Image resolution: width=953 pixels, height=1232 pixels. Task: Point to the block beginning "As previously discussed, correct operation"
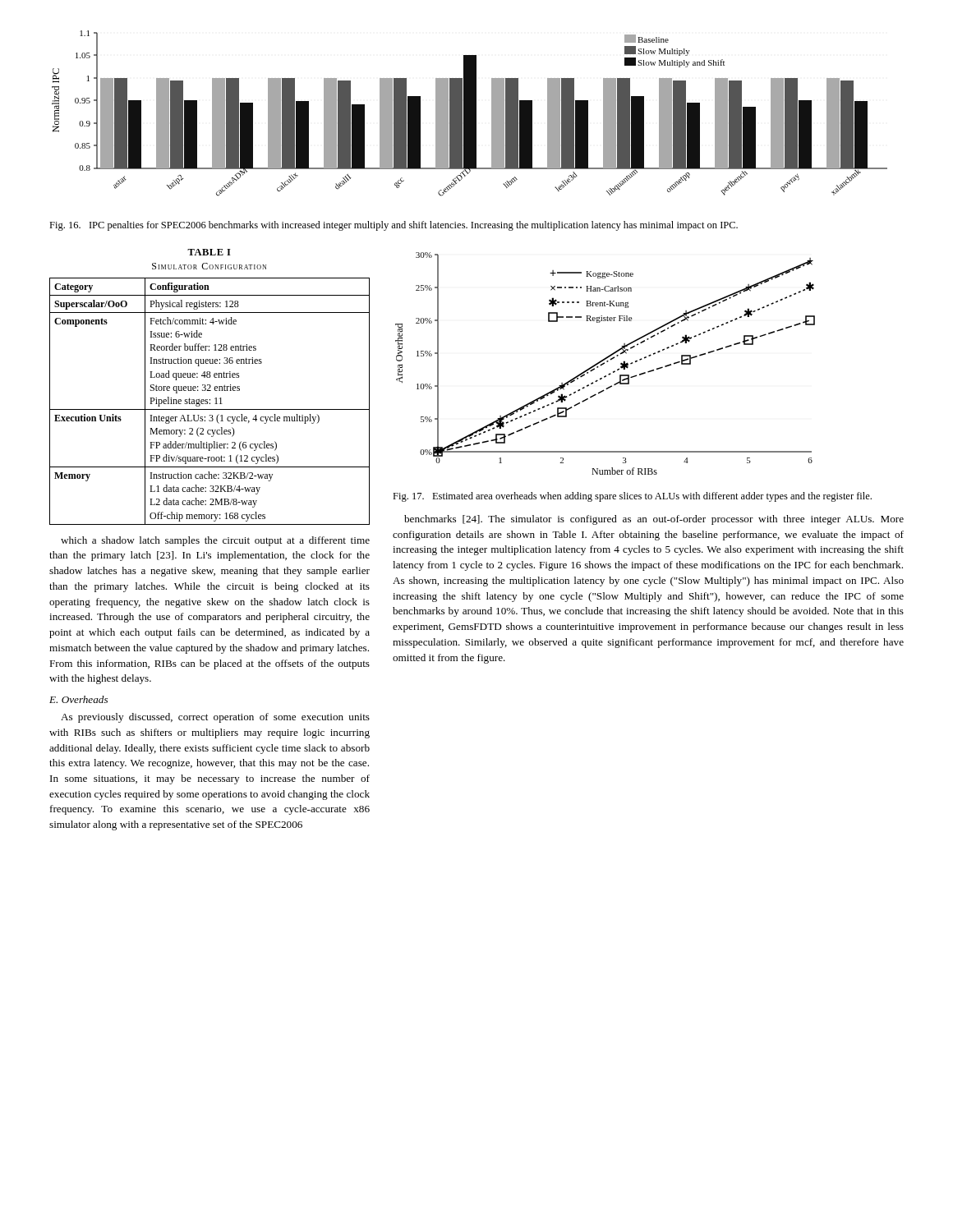click(209, 771)
